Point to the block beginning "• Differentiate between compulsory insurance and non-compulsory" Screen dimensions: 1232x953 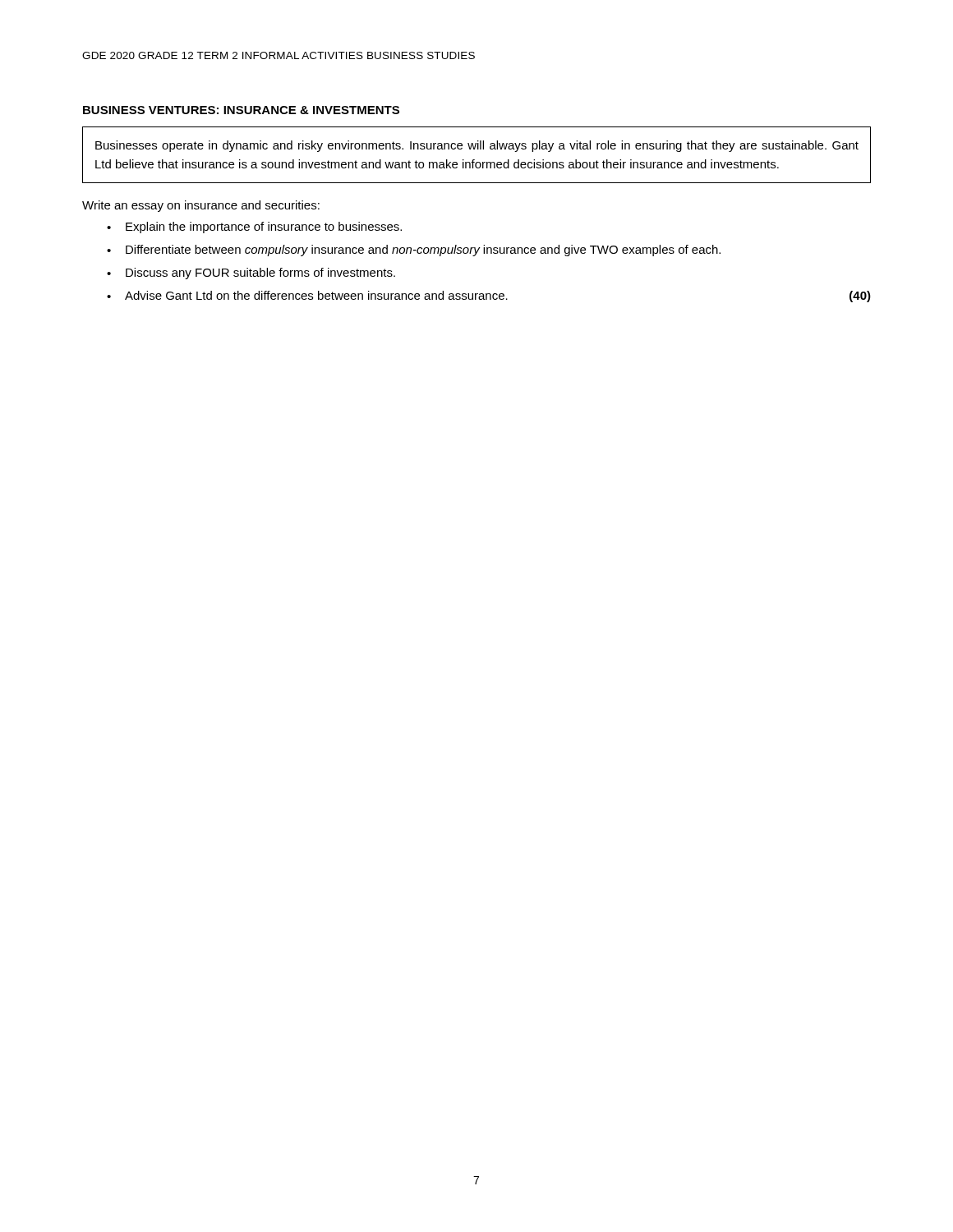[489, 250]
